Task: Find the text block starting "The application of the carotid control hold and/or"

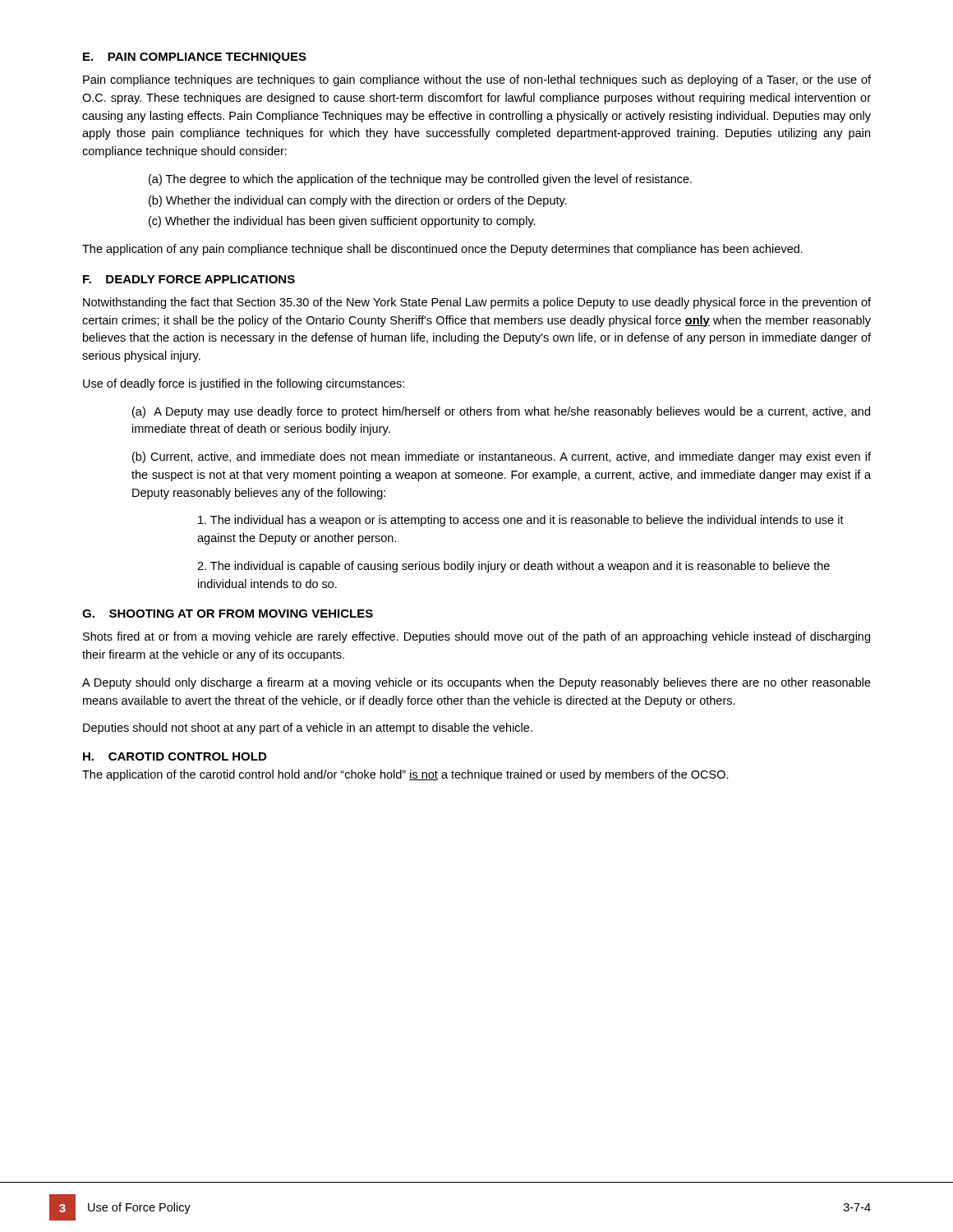Action: point(406,774)
